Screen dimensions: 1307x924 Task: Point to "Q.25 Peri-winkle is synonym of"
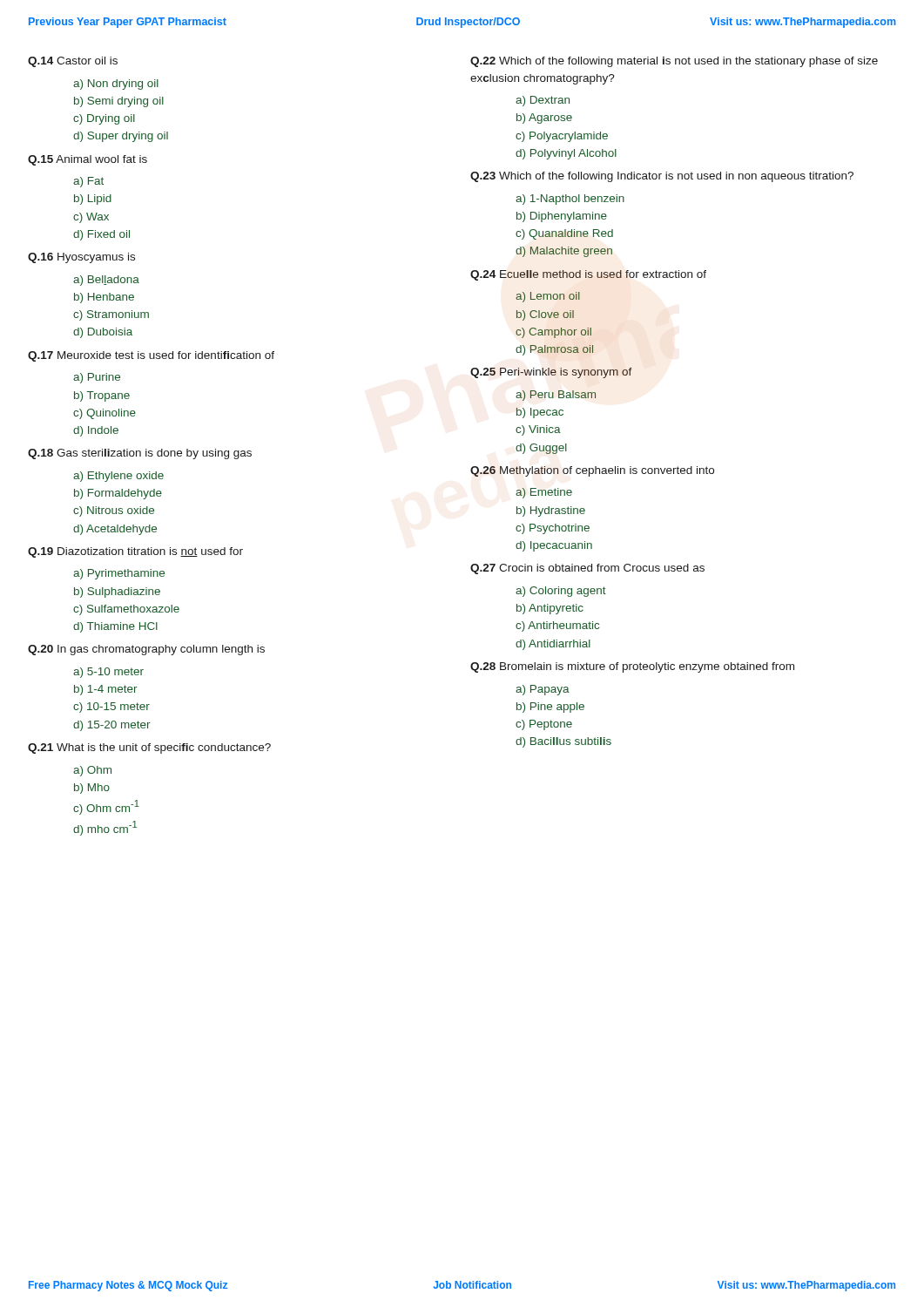(551, 372)
